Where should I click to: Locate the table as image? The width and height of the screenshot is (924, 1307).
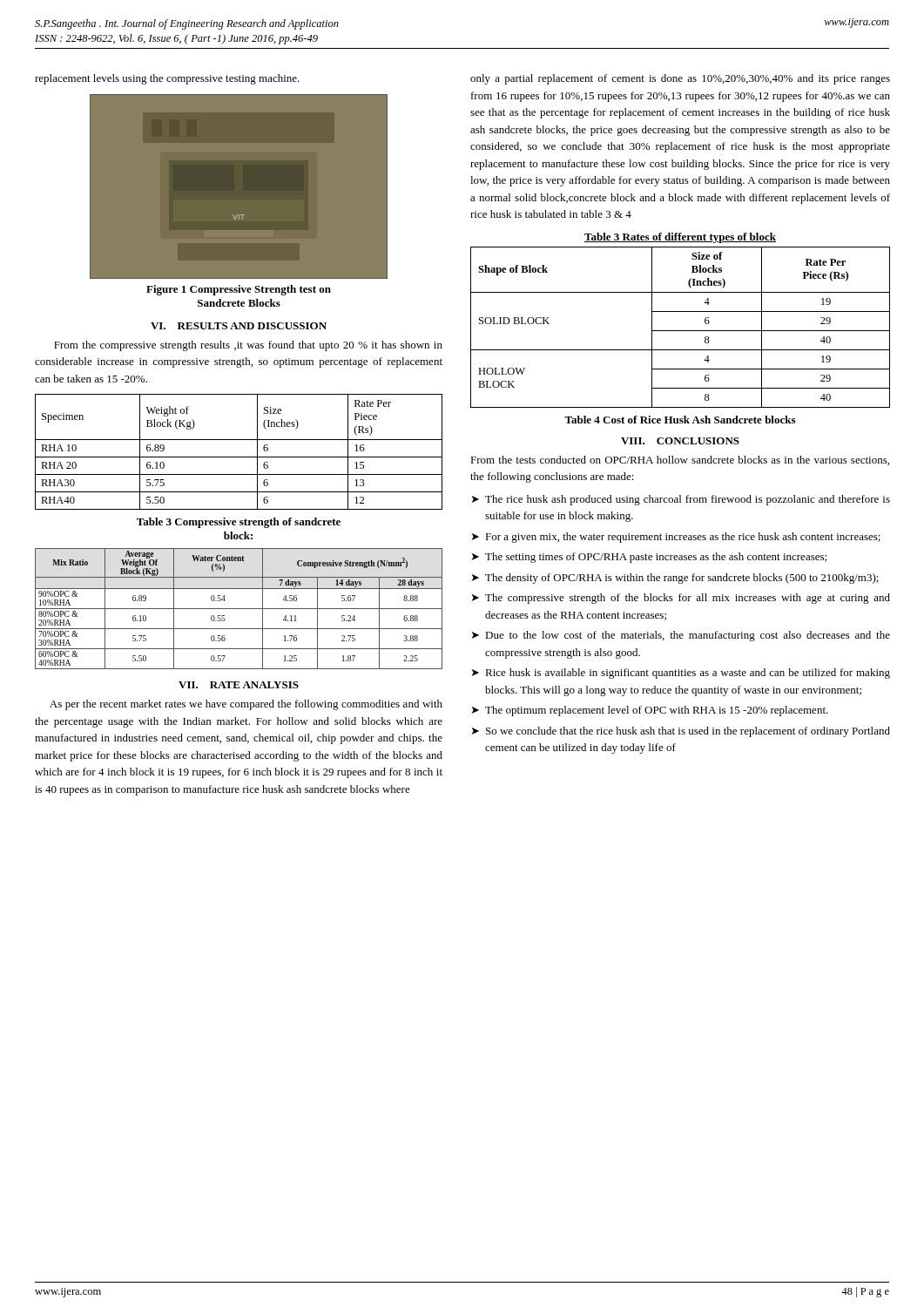[239, 609]
